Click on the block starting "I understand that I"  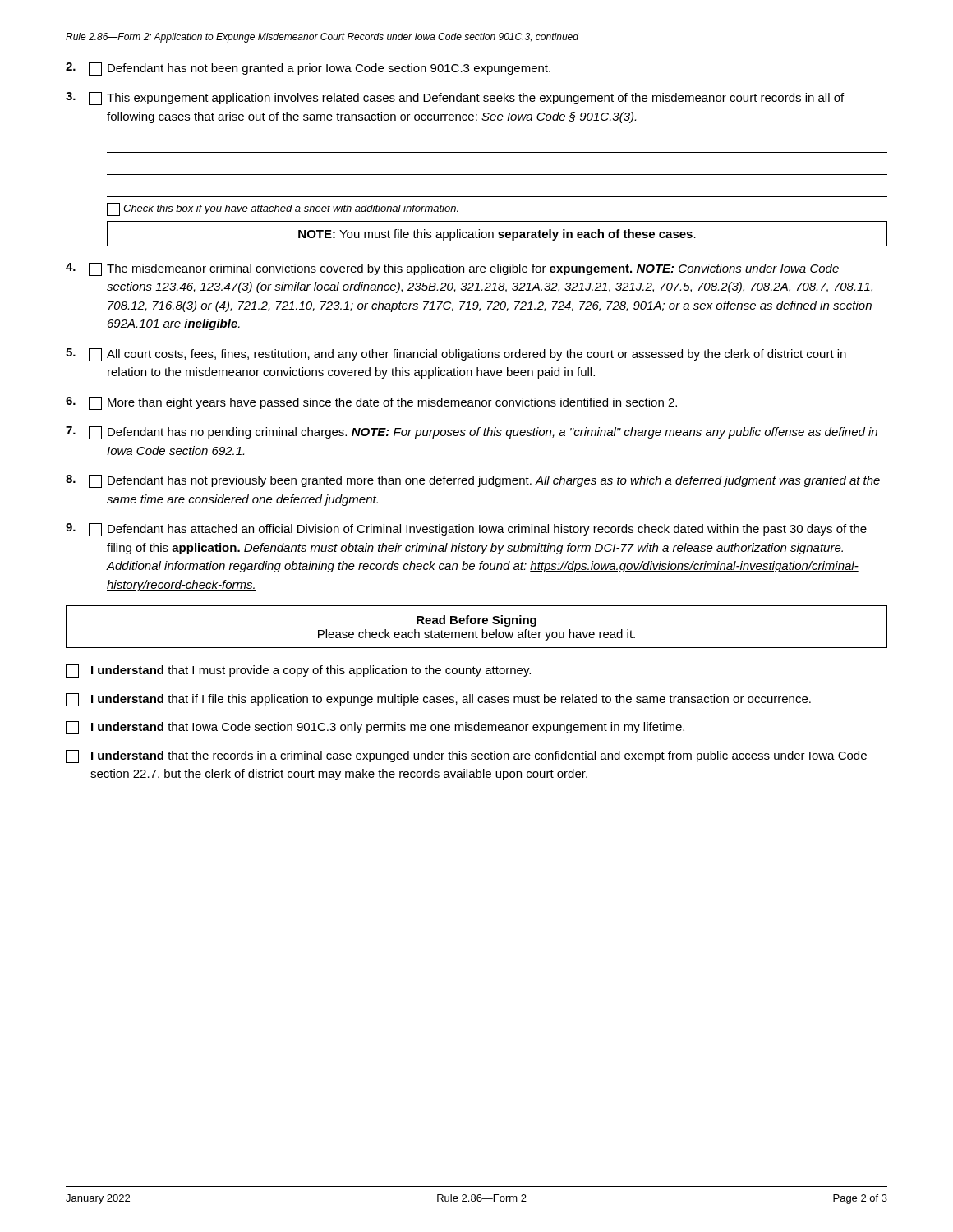pyautogui.click(x=299, y=671)
